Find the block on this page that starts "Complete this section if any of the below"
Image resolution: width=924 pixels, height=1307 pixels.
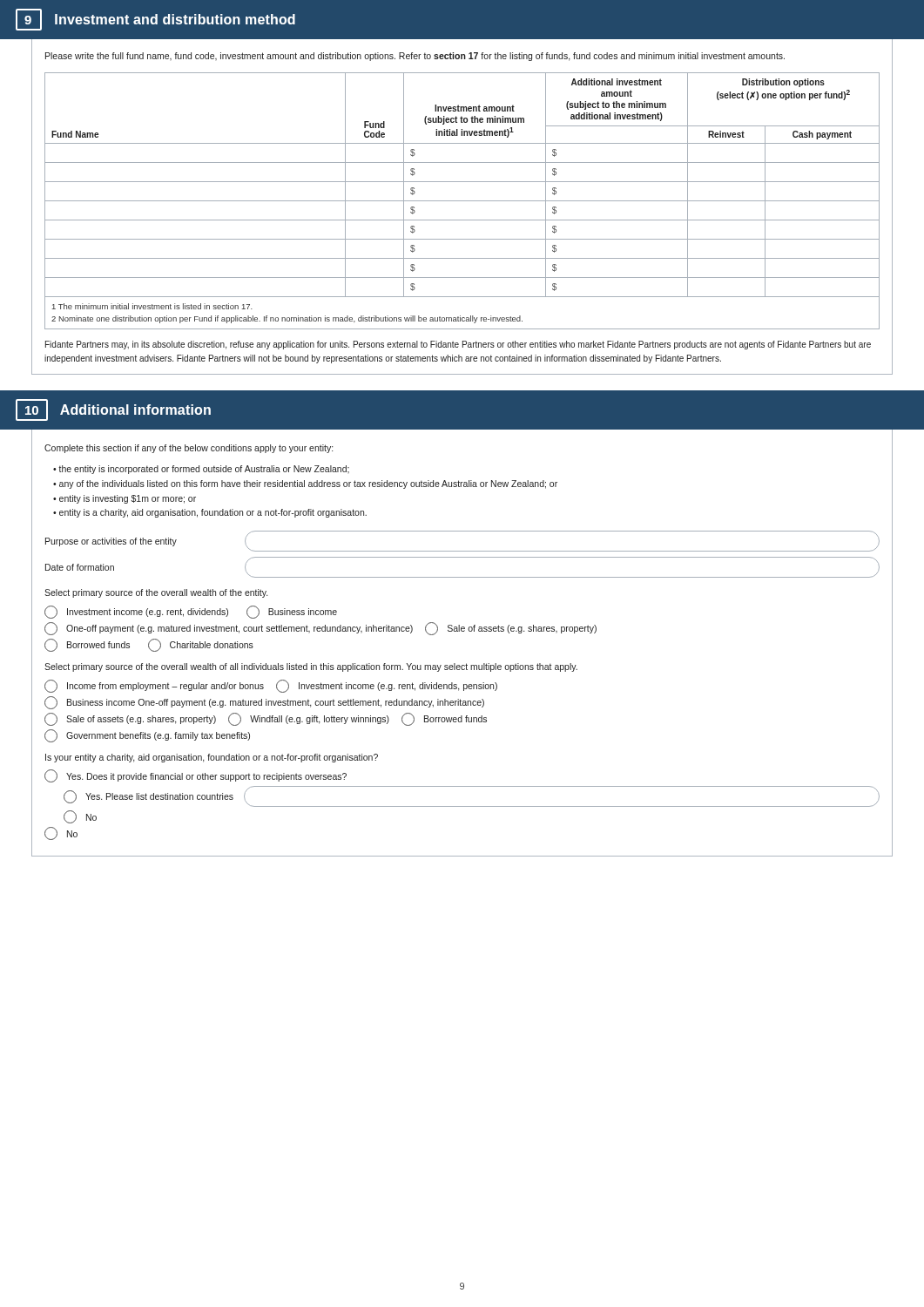click(189, 448)
